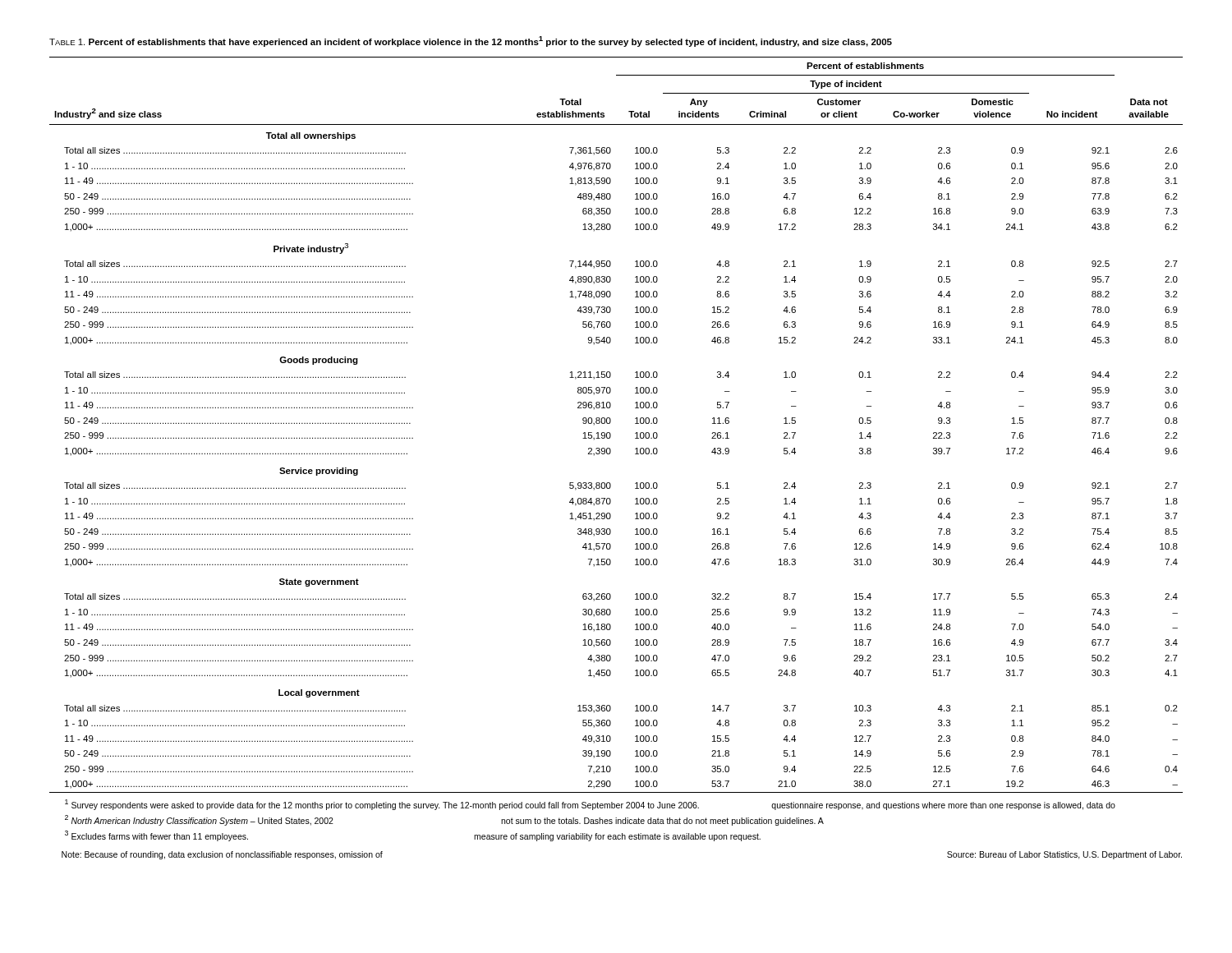Click the passage that begins "2 North American"
The image size is (1232, 953).
pyautogui.click(x=438, y=819)
